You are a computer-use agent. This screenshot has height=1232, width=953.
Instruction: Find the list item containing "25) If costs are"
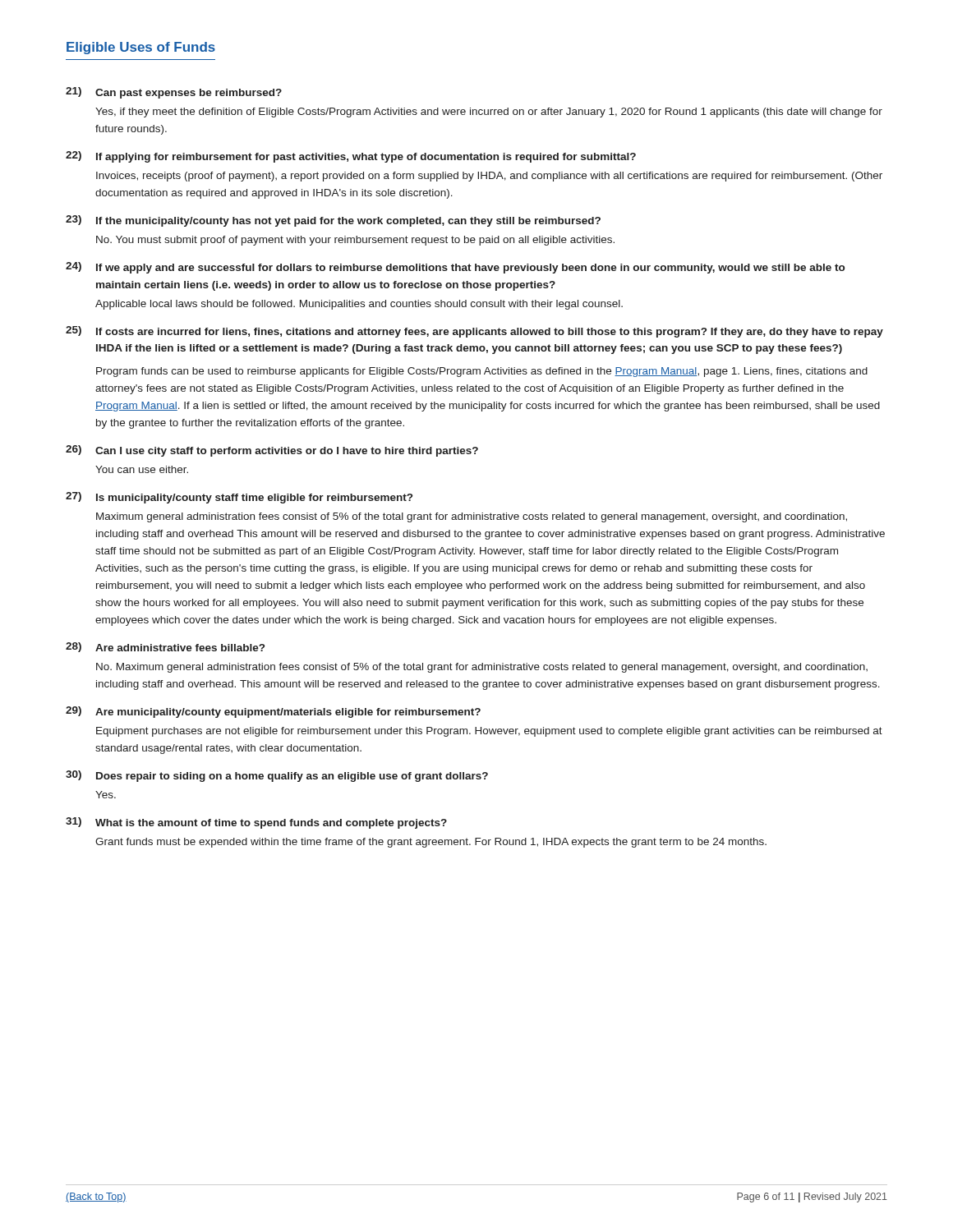[476, 378]
